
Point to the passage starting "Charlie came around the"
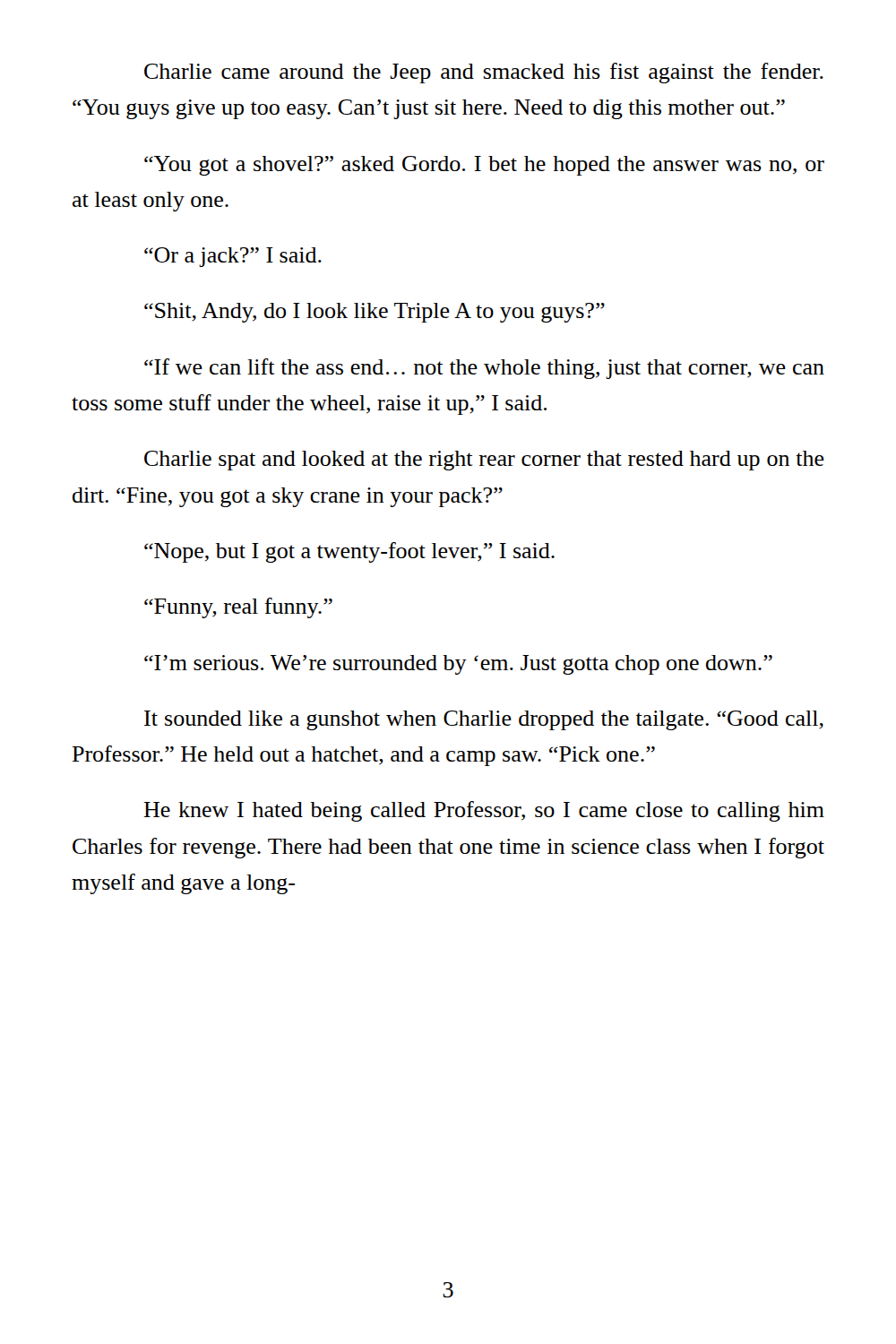(x=448, y=89)
